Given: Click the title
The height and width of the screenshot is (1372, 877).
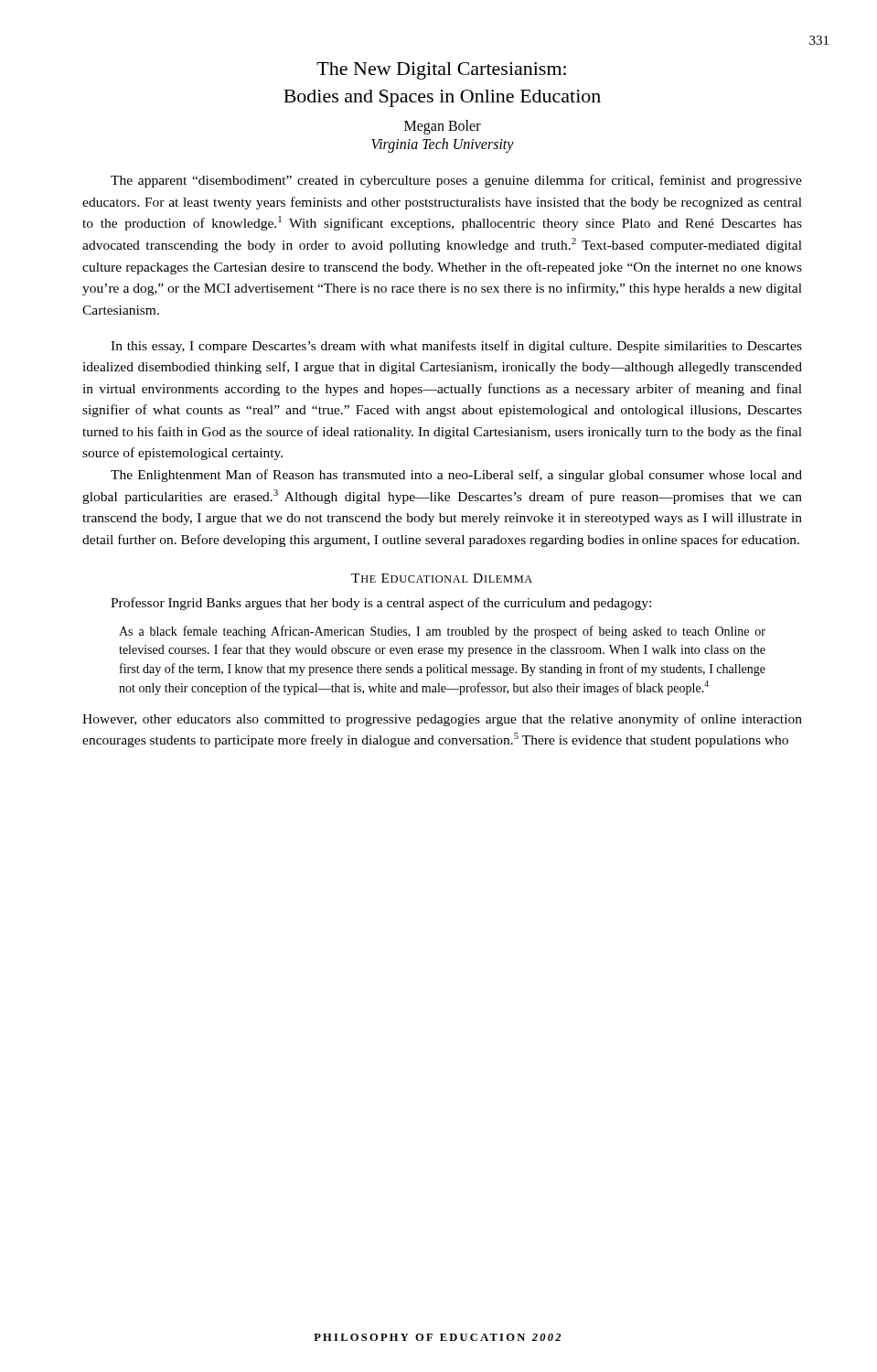Looking at the screenshot, I should coord(442,104).
